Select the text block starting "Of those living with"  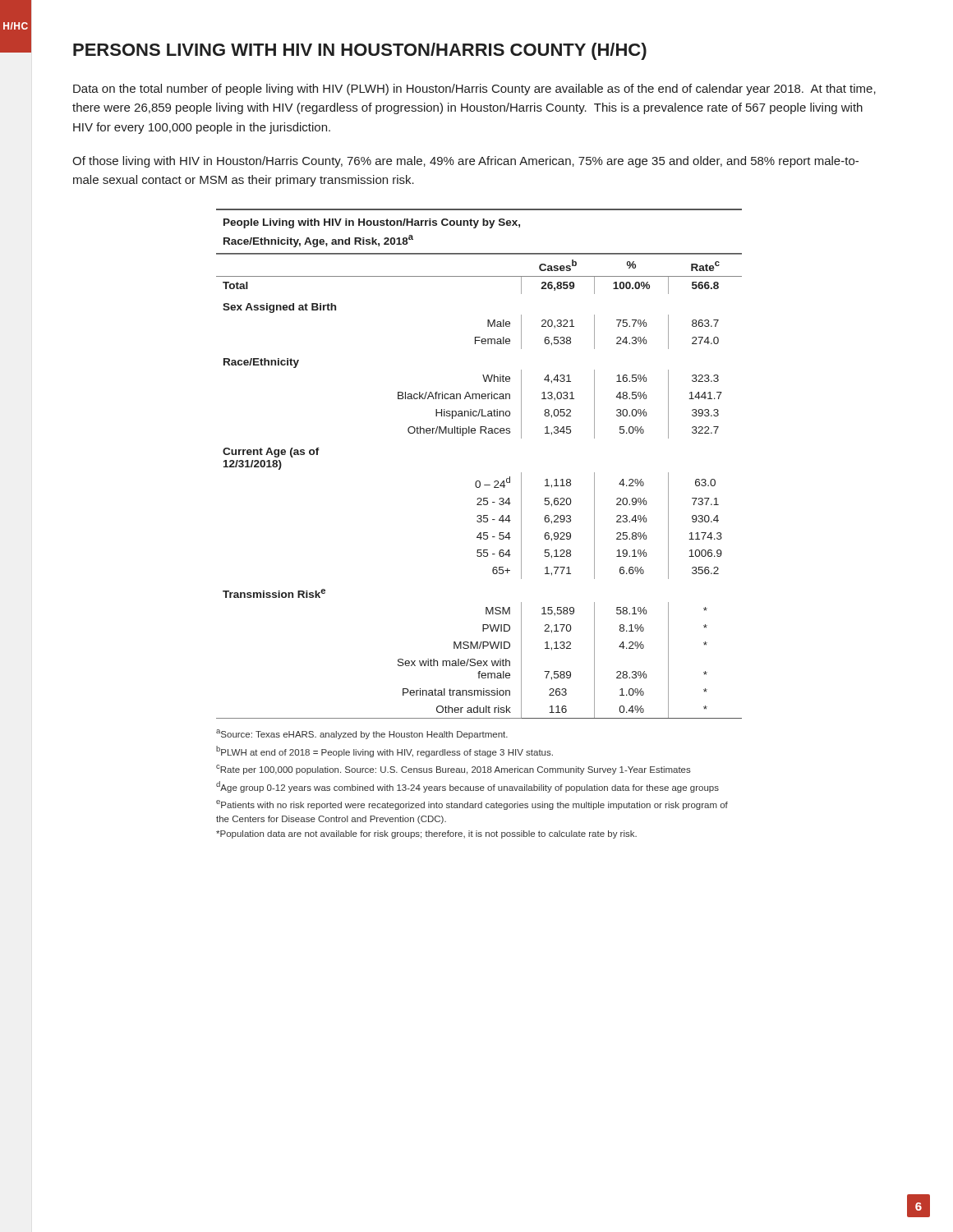point(466,170)
